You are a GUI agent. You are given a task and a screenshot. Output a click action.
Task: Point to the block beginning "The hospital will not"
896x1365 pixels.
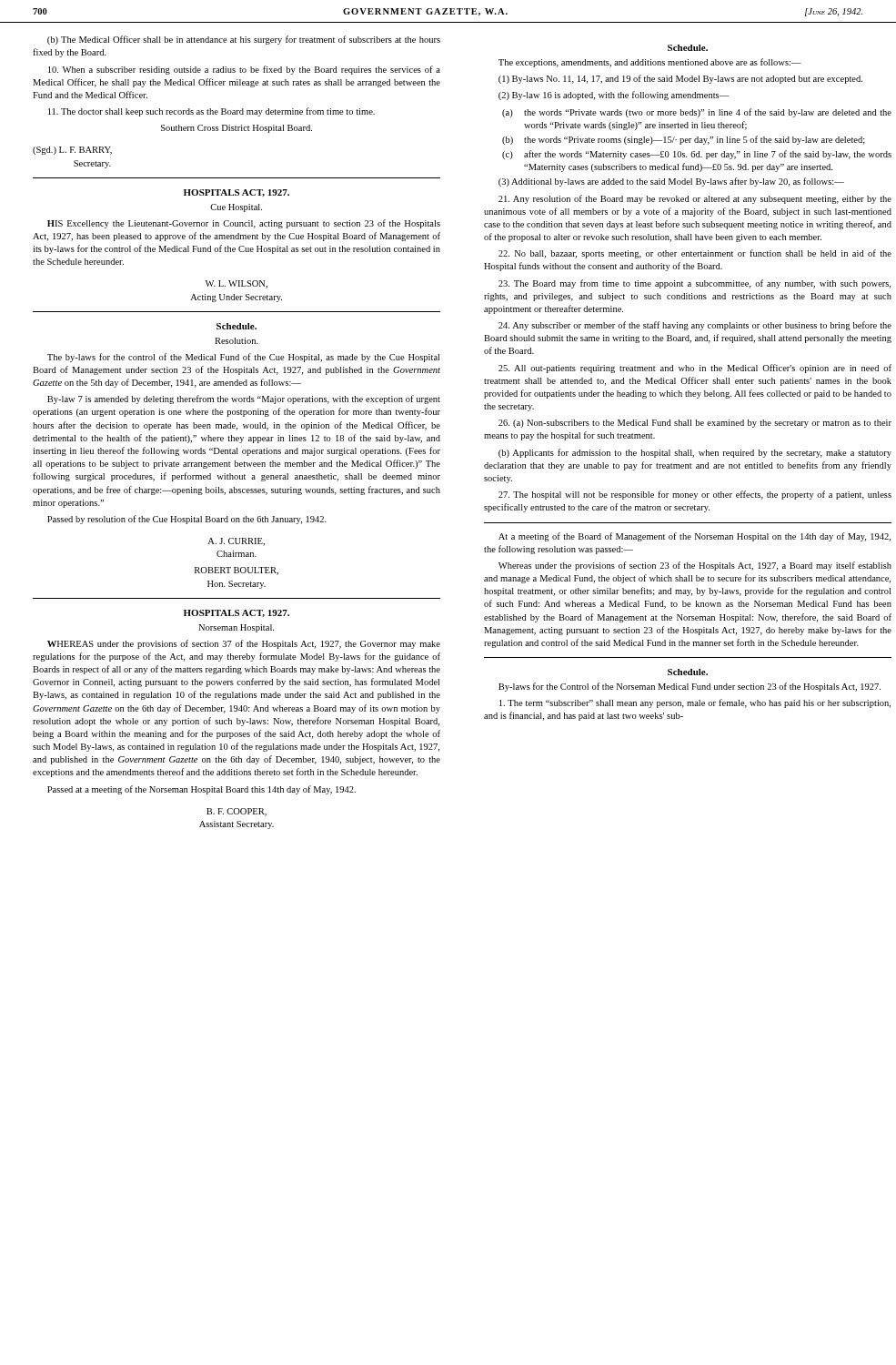coord(688,502)
